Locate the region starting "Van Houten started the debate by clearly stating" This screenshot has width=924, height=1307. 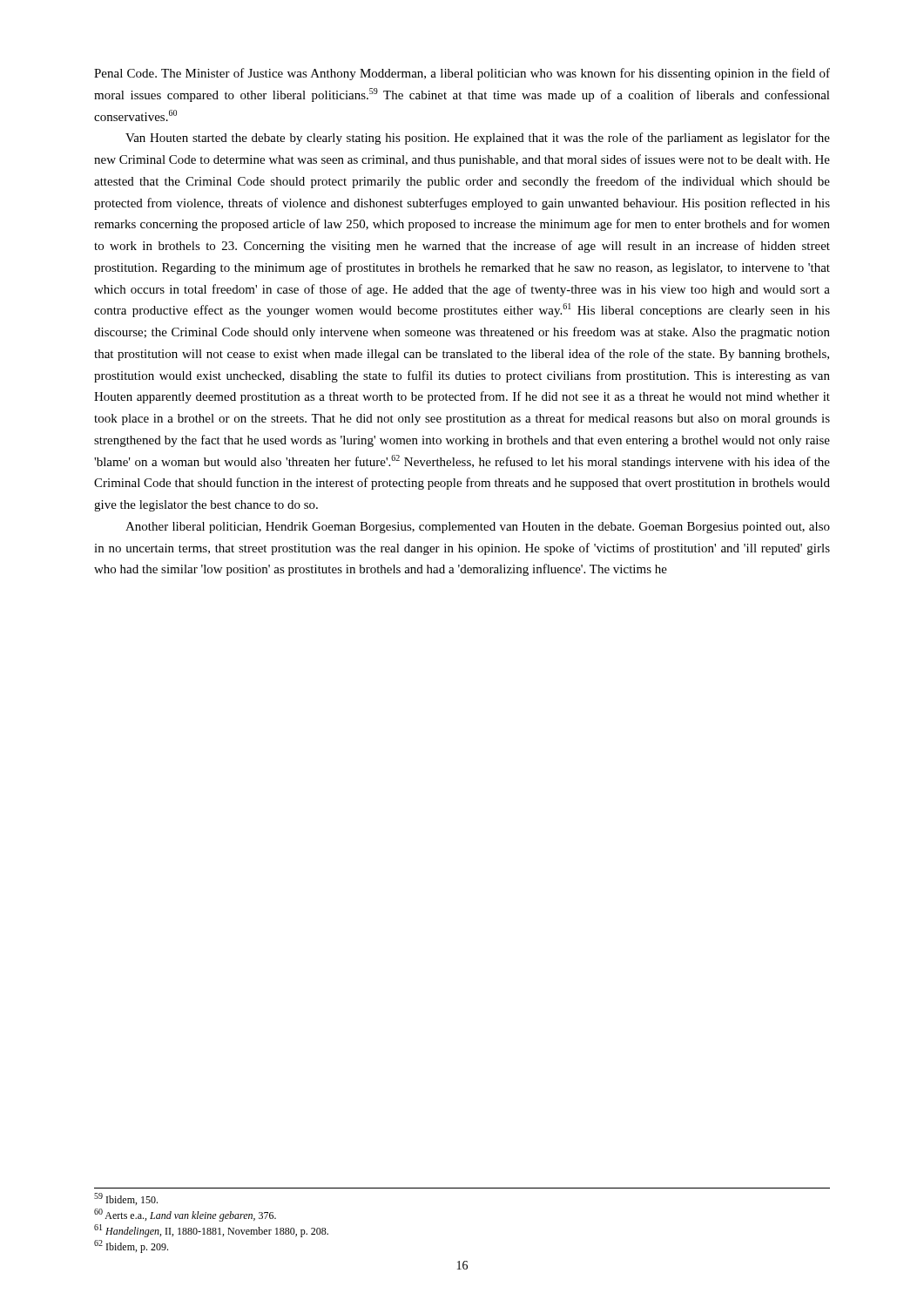coord(462,321)
